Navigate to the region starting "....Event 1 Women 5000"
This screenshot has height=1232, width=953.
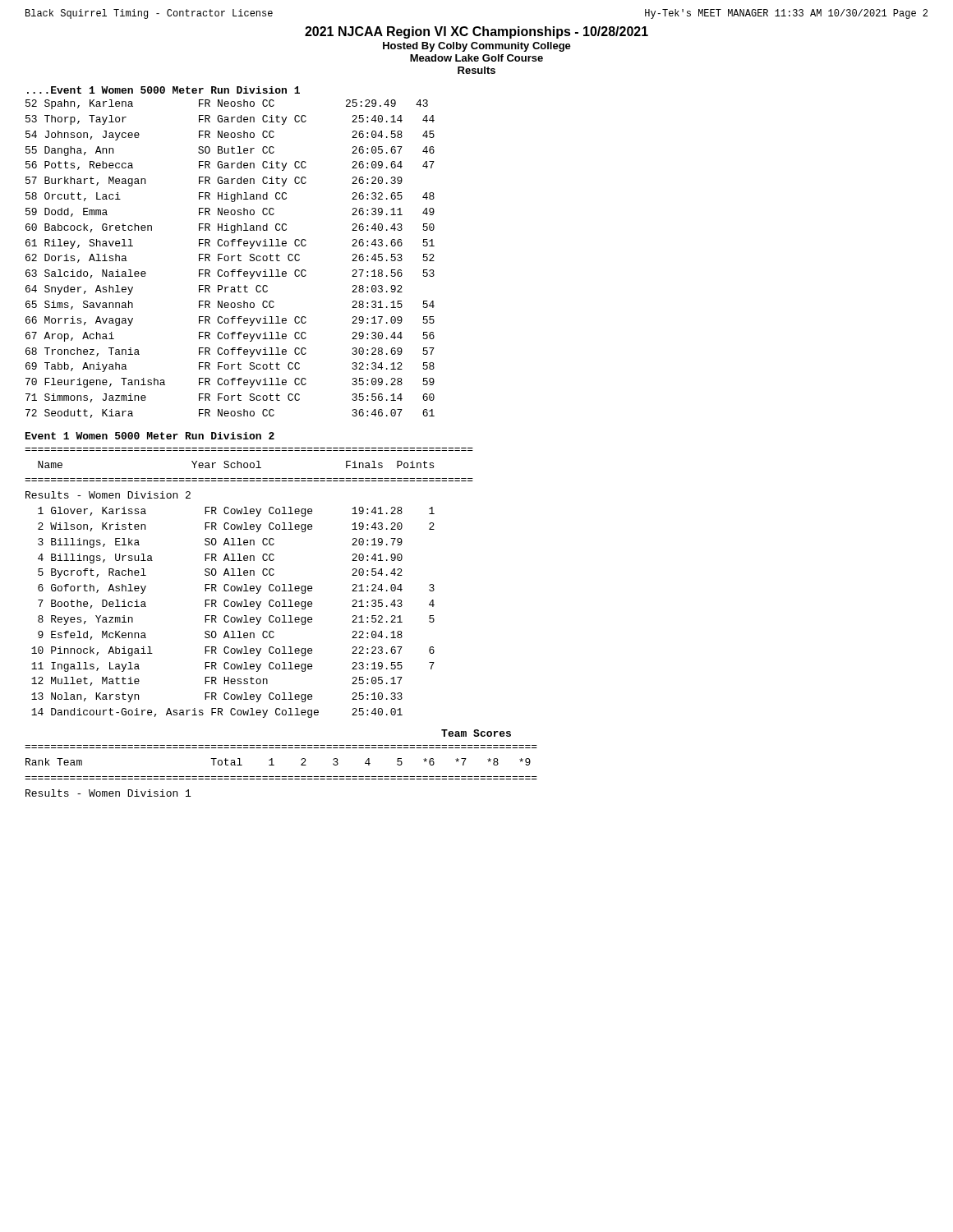(162, 91)
